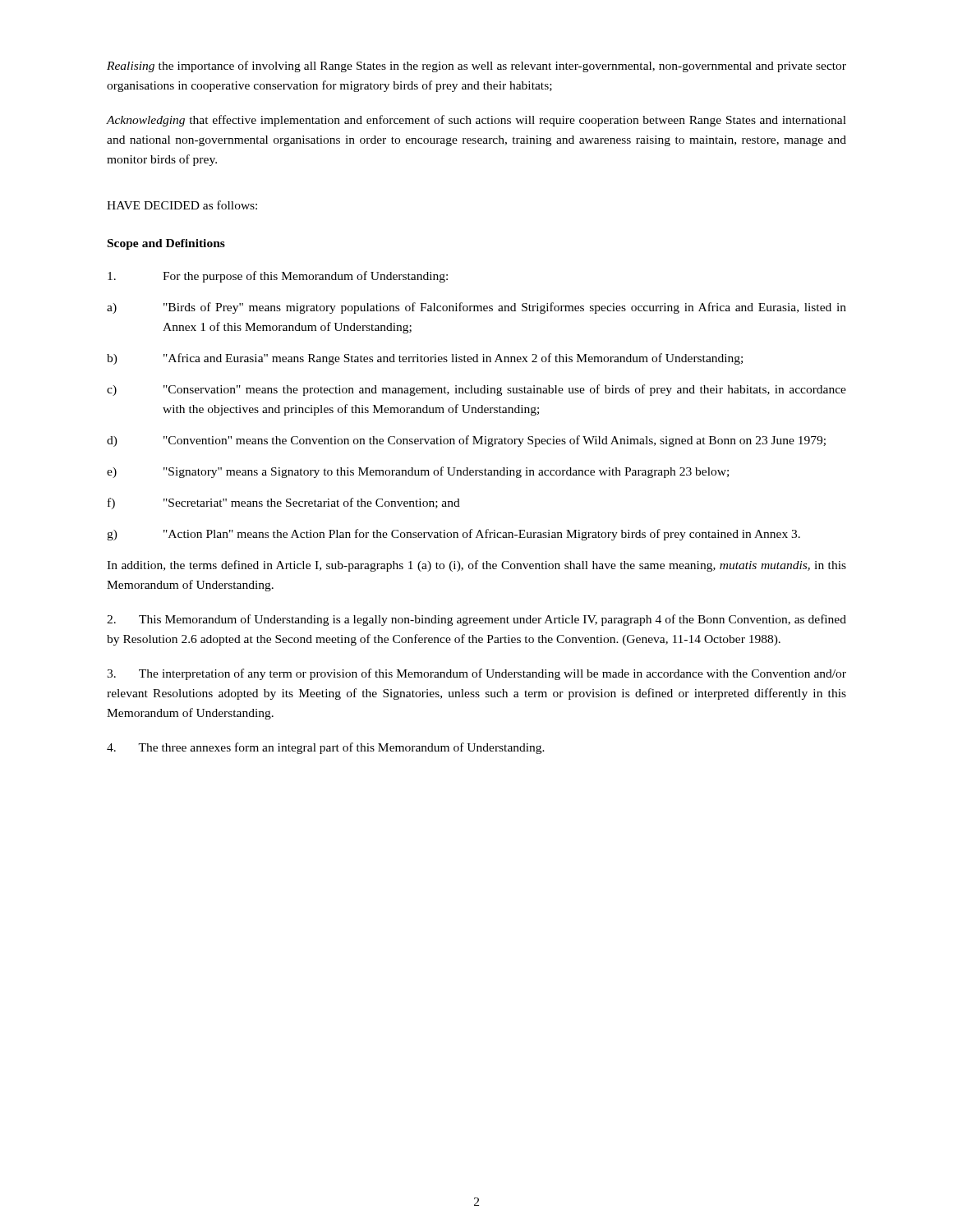Click on the text block that says "HAVE DECIDED as"
This screenshot has width=953, height=1232.
pyautogui.click(x=182, y=205)
